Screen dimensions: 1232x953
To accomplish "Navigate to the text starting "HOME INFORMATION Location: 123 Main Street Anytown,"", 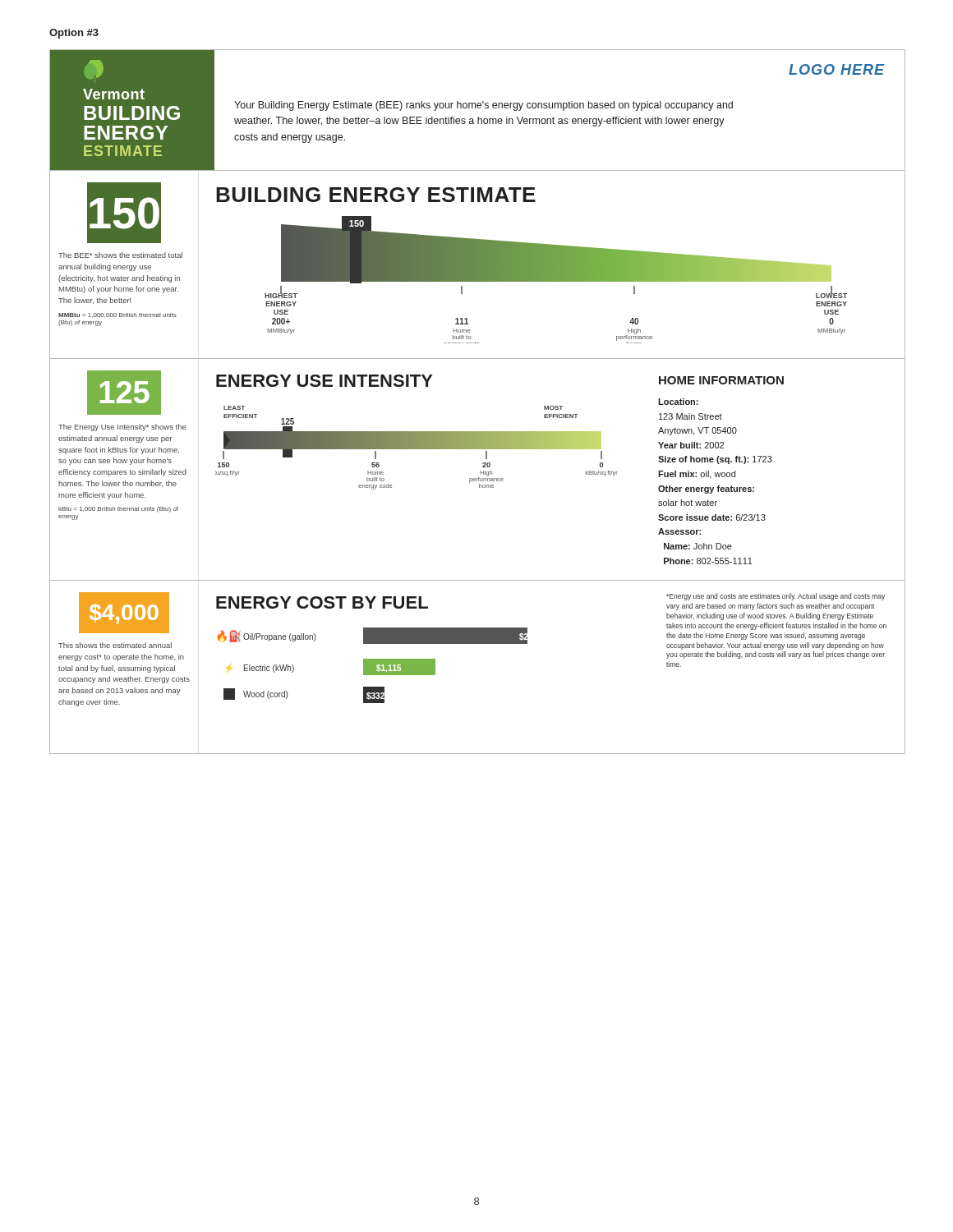I will tap(773, 469).
